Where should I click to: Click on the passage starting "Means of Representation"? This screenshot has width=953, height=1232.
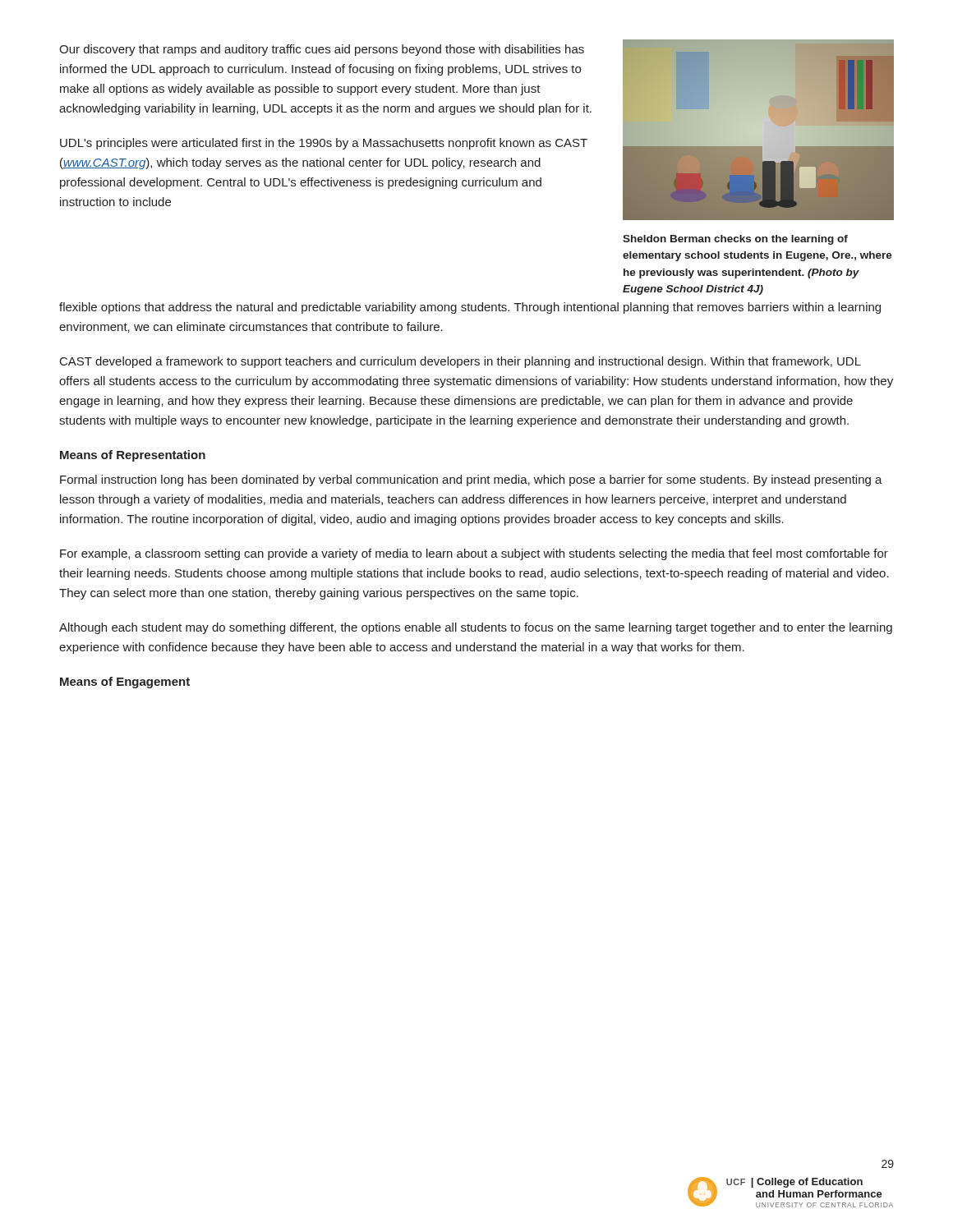[133, 456]
